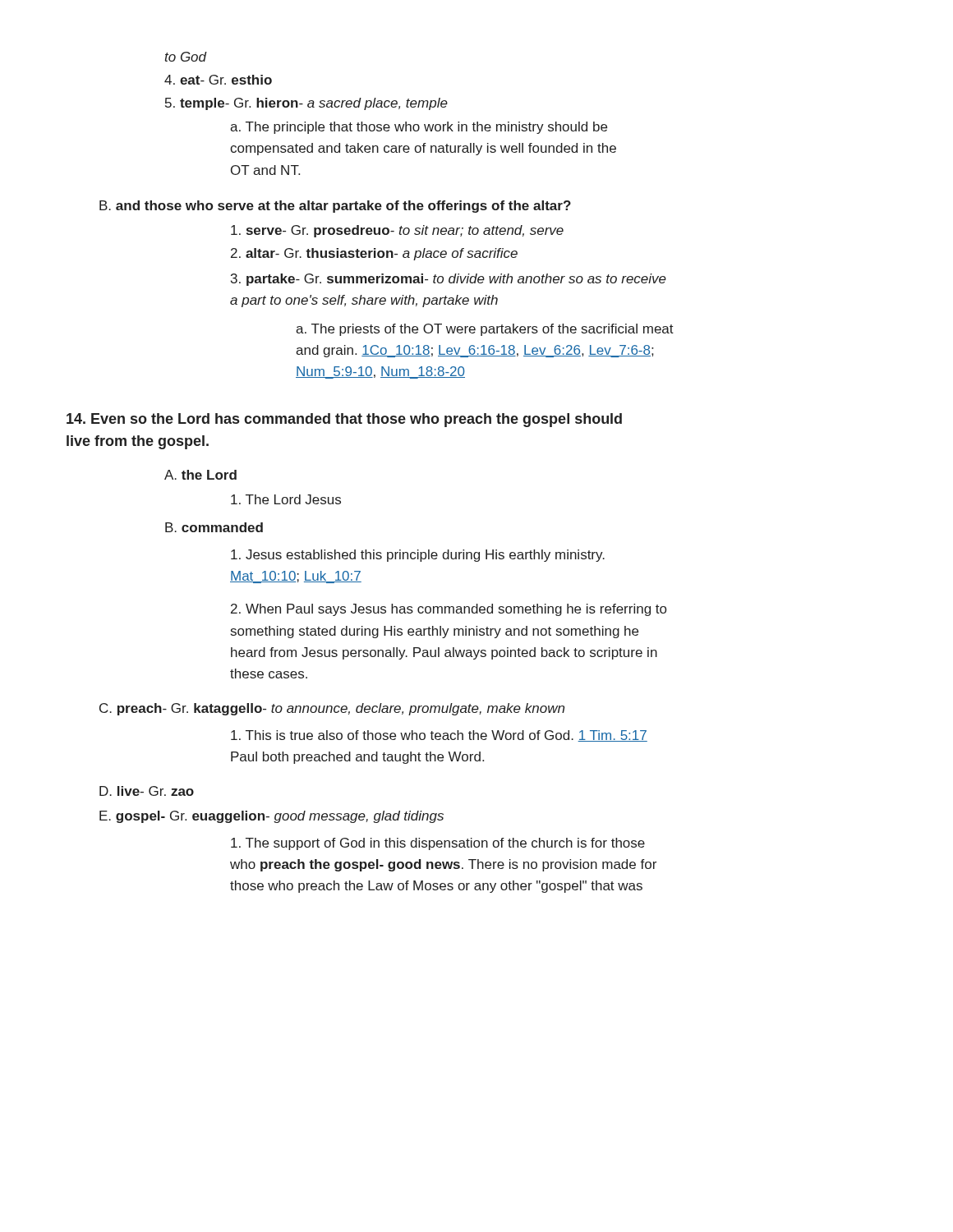Point to the block beginning "serve- Gr. prosedreuo- to sit near;"
This screenshot has height=1232, width=953.
tap(397, 230)
